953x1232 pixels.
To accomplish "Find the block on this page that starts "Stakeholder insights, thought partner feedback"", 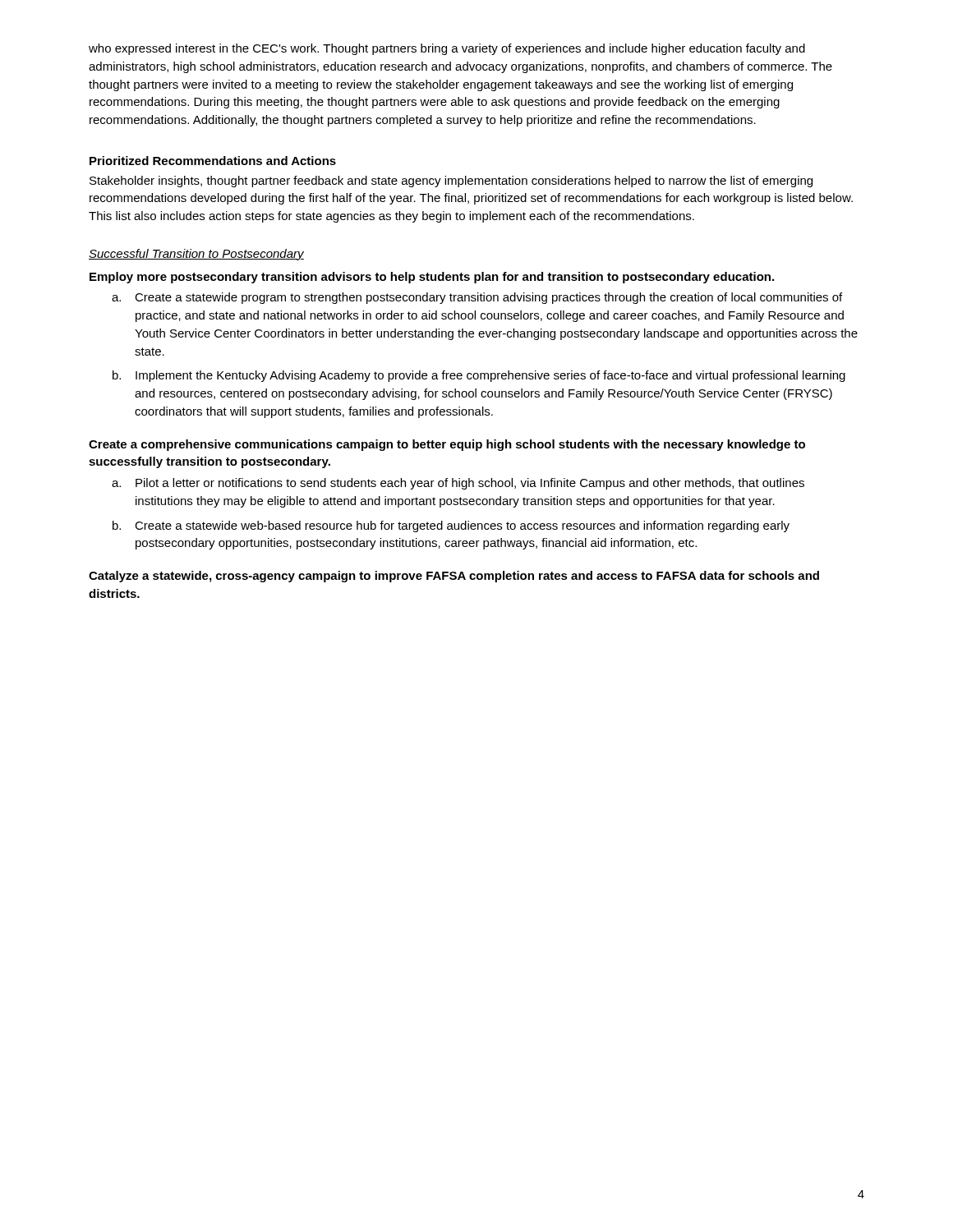I will [471, 198].
